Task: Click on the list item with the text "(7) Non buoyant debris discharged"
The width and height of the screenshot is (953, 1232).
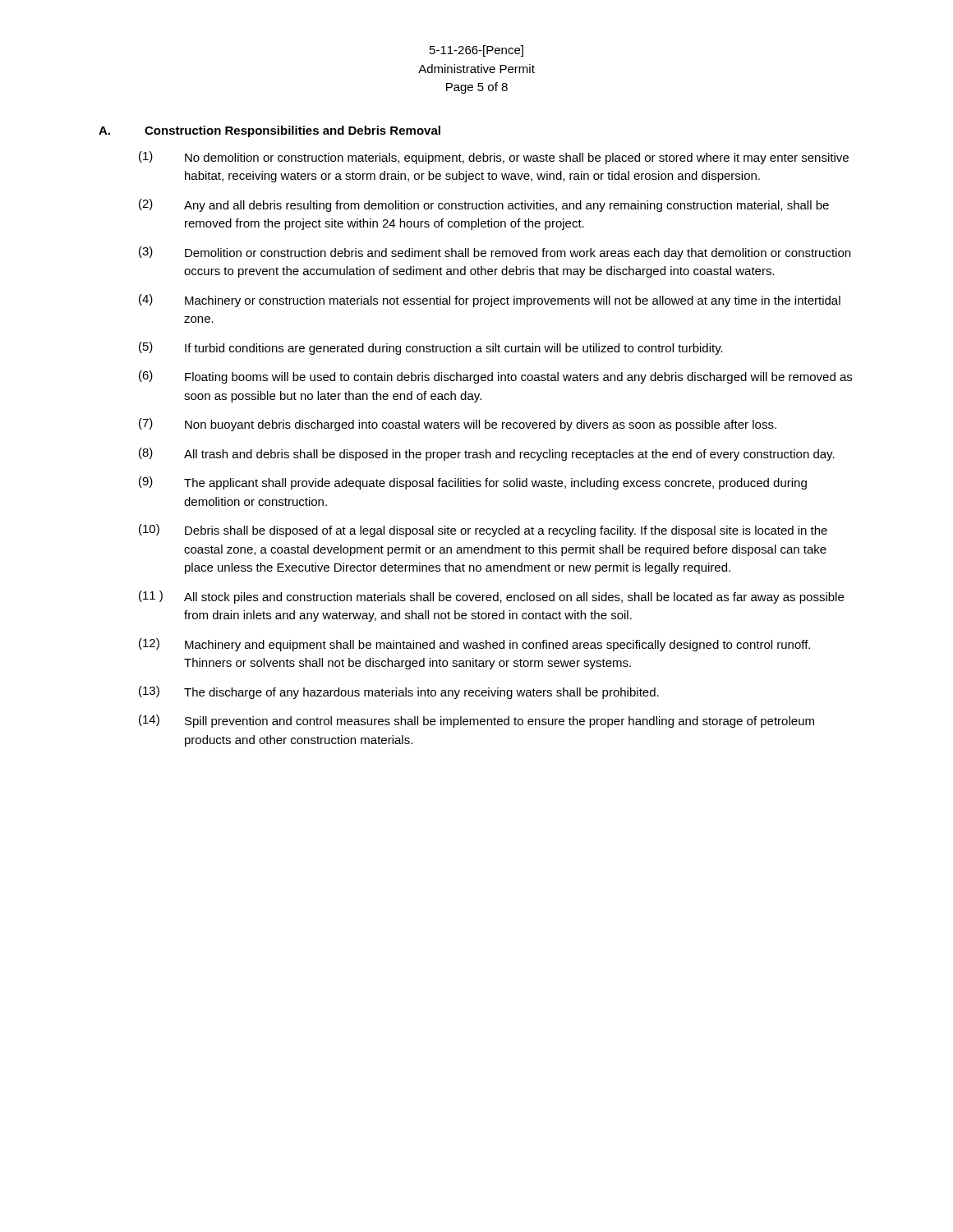Action: (x=496, y=425)
